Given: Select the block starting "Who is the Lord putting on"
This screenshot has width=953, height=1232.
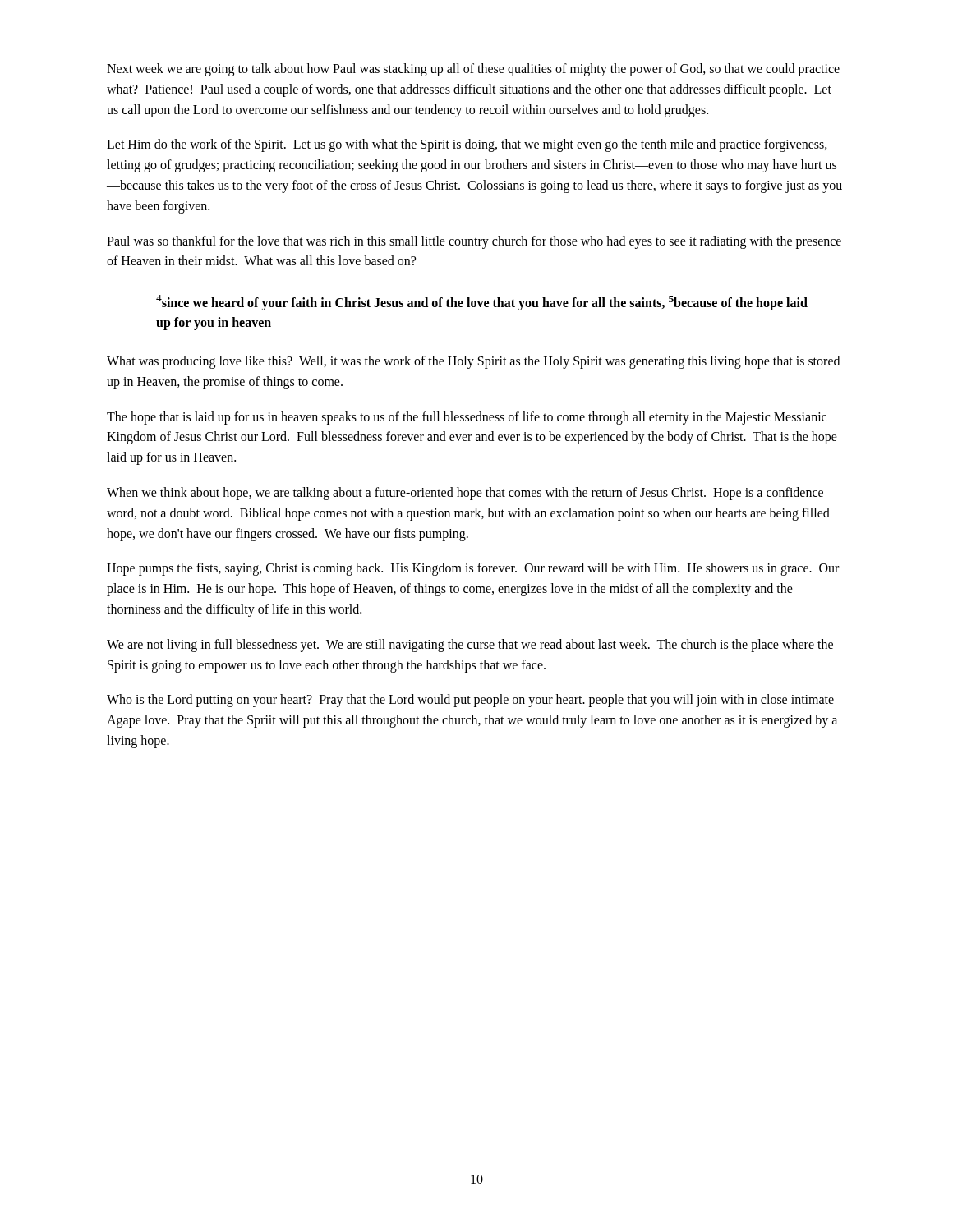Looking at the screenshot, I should coord(472,720).
